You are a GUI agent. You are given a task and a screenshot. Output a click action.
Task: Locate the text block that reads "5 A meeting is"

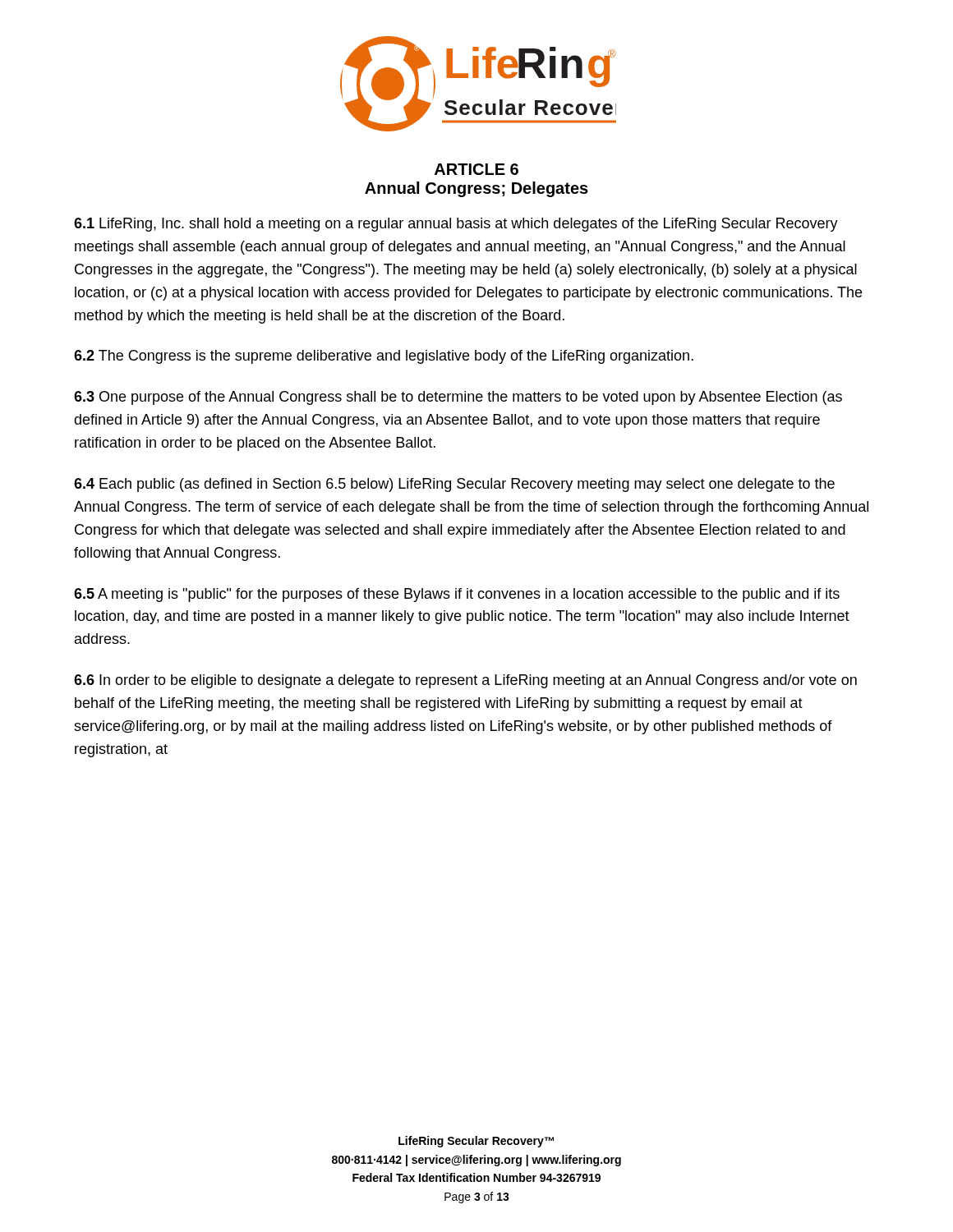point(462,616)
